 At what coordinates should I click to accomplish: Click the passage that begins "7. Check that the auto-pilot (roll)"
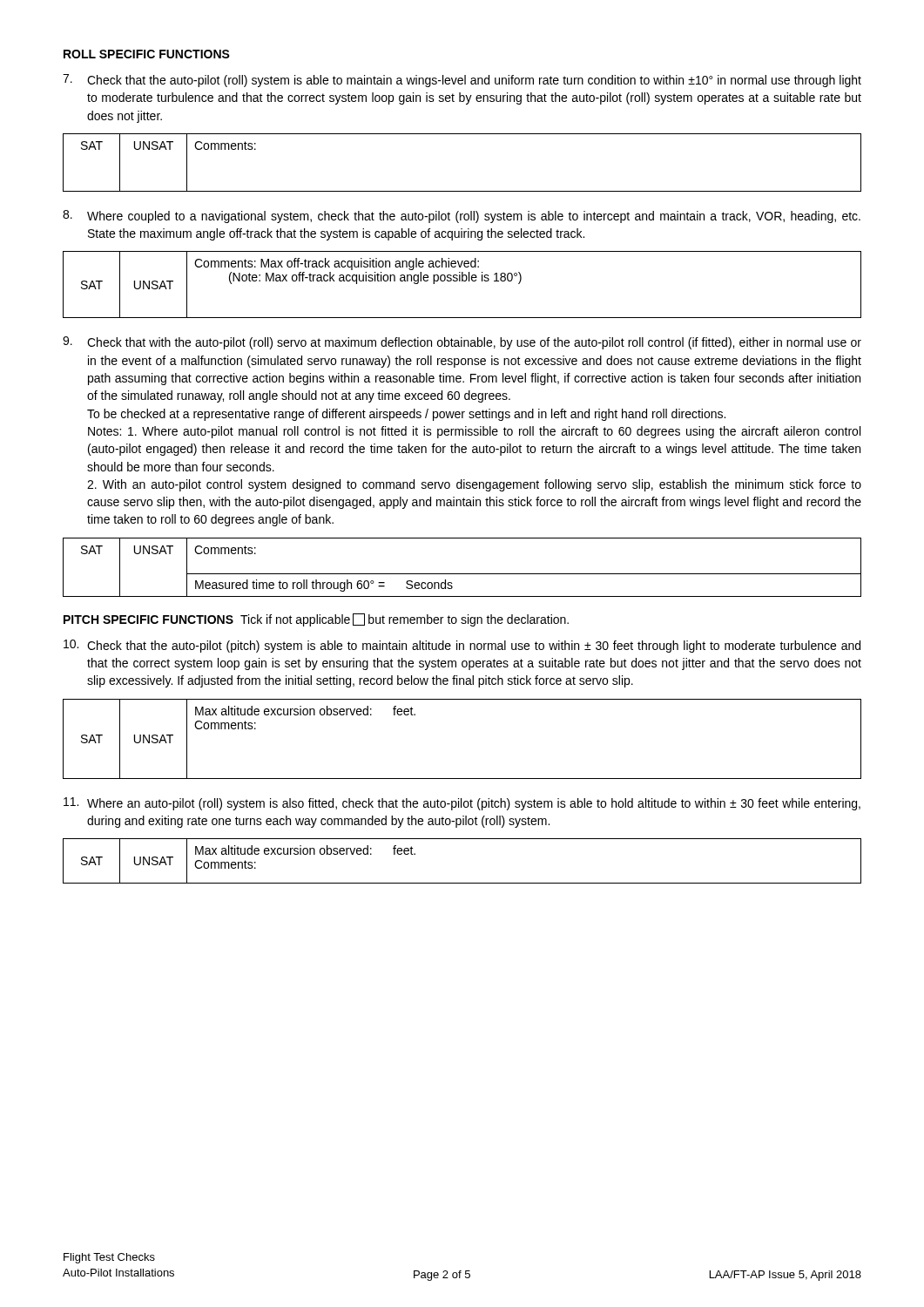click(462, 98)
